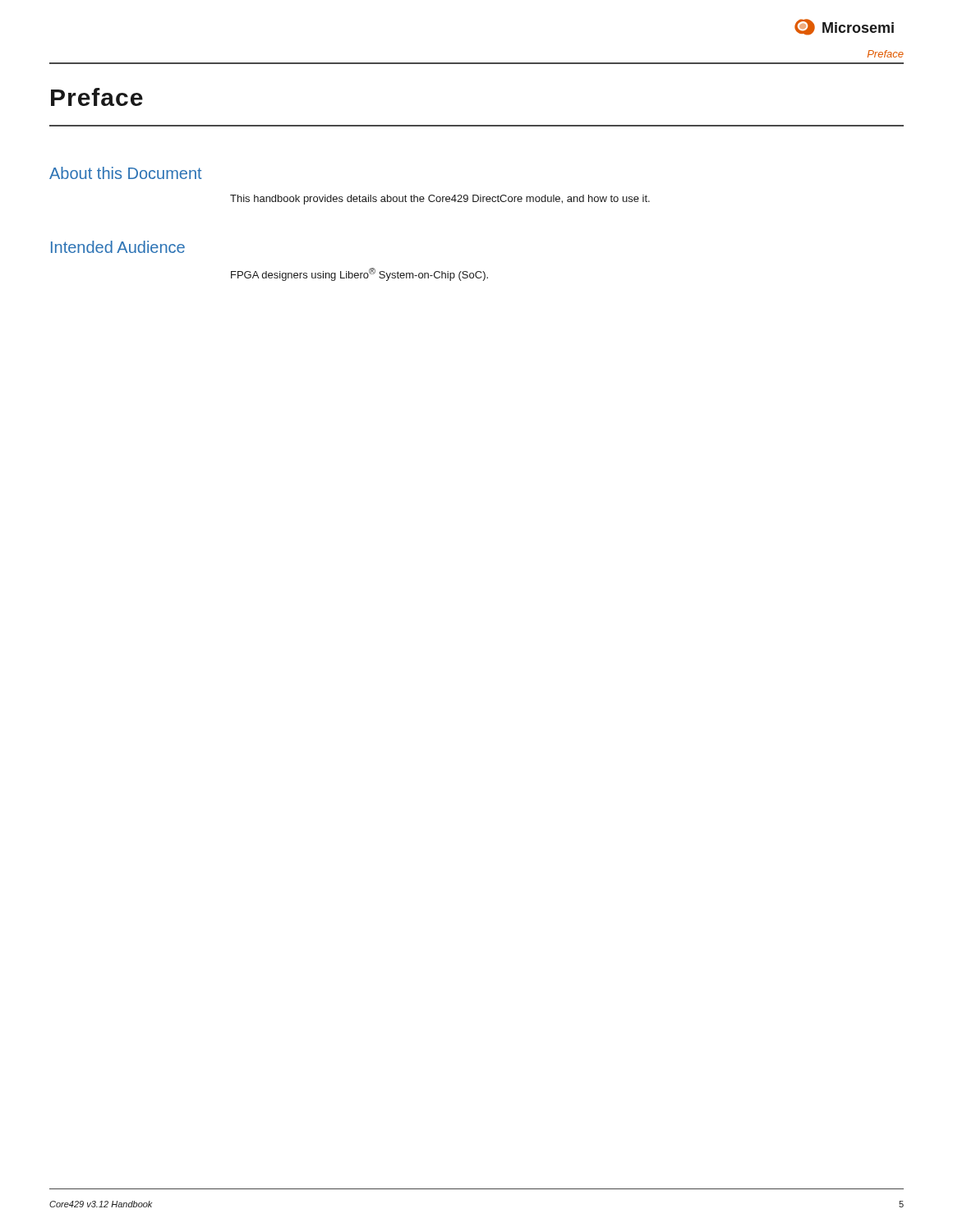The height and width of the screenshot is (1232, 953).
Task: Find the text block with the text "This handbook provides details about the Core429"
Action: pos(567,199)
